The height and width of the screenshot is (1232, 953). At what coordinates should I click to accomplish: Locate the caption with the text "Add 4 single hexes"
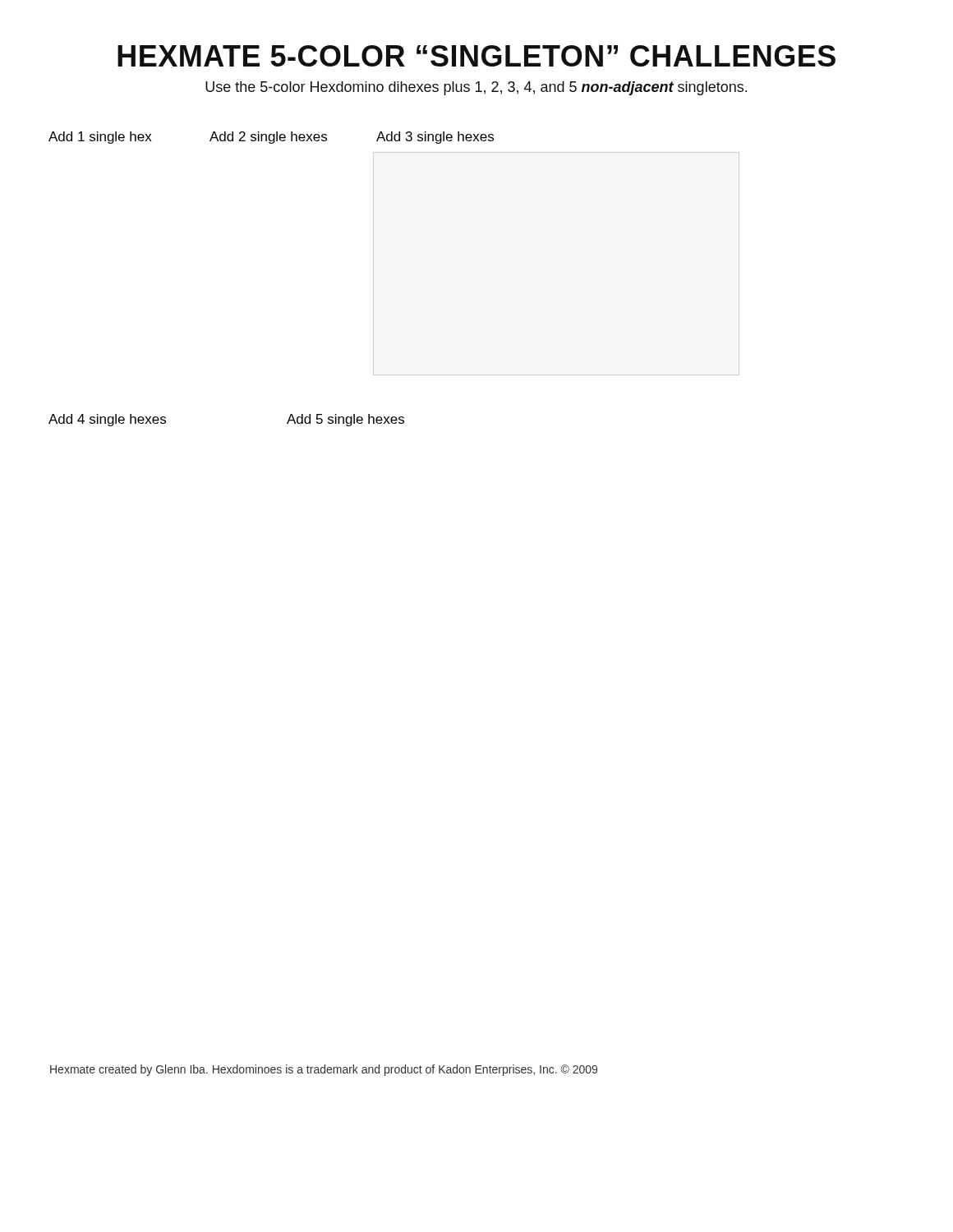pyautogui.click(x=107, y=420)
